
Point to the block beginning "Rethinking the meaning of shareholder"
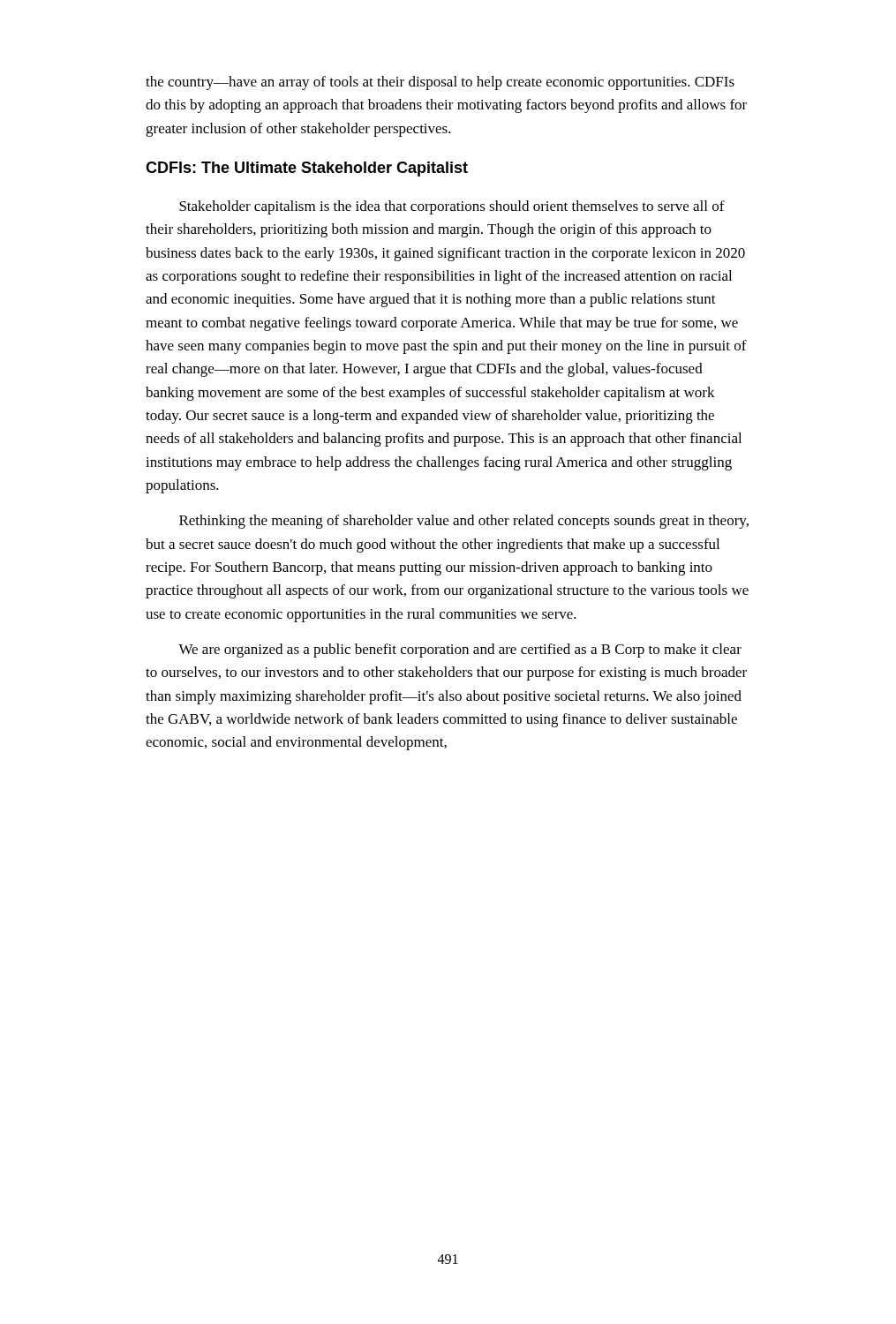(x=448, y=568)
